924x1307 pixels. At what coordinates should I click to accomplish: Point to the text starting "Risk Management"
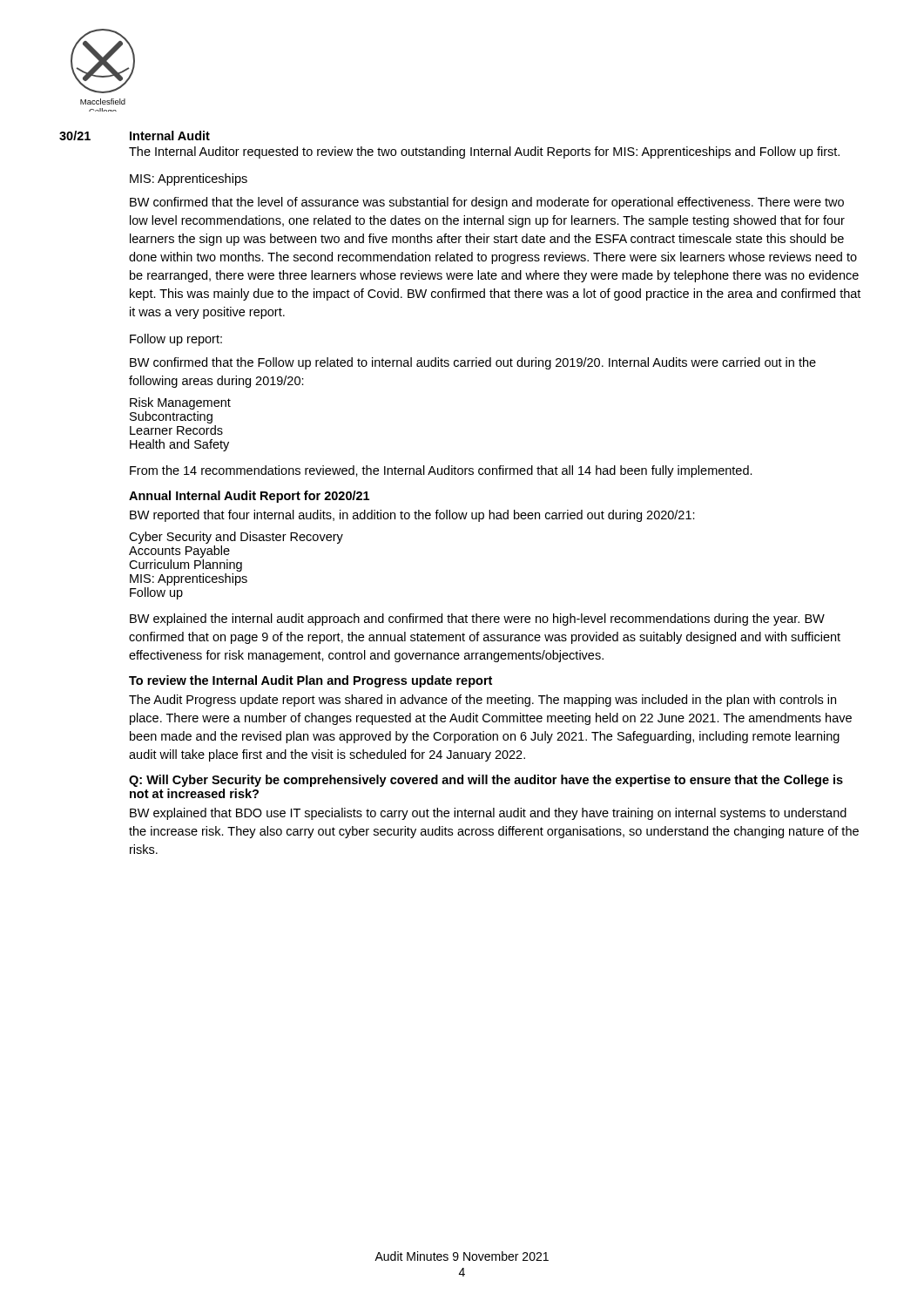pos(180,403)
